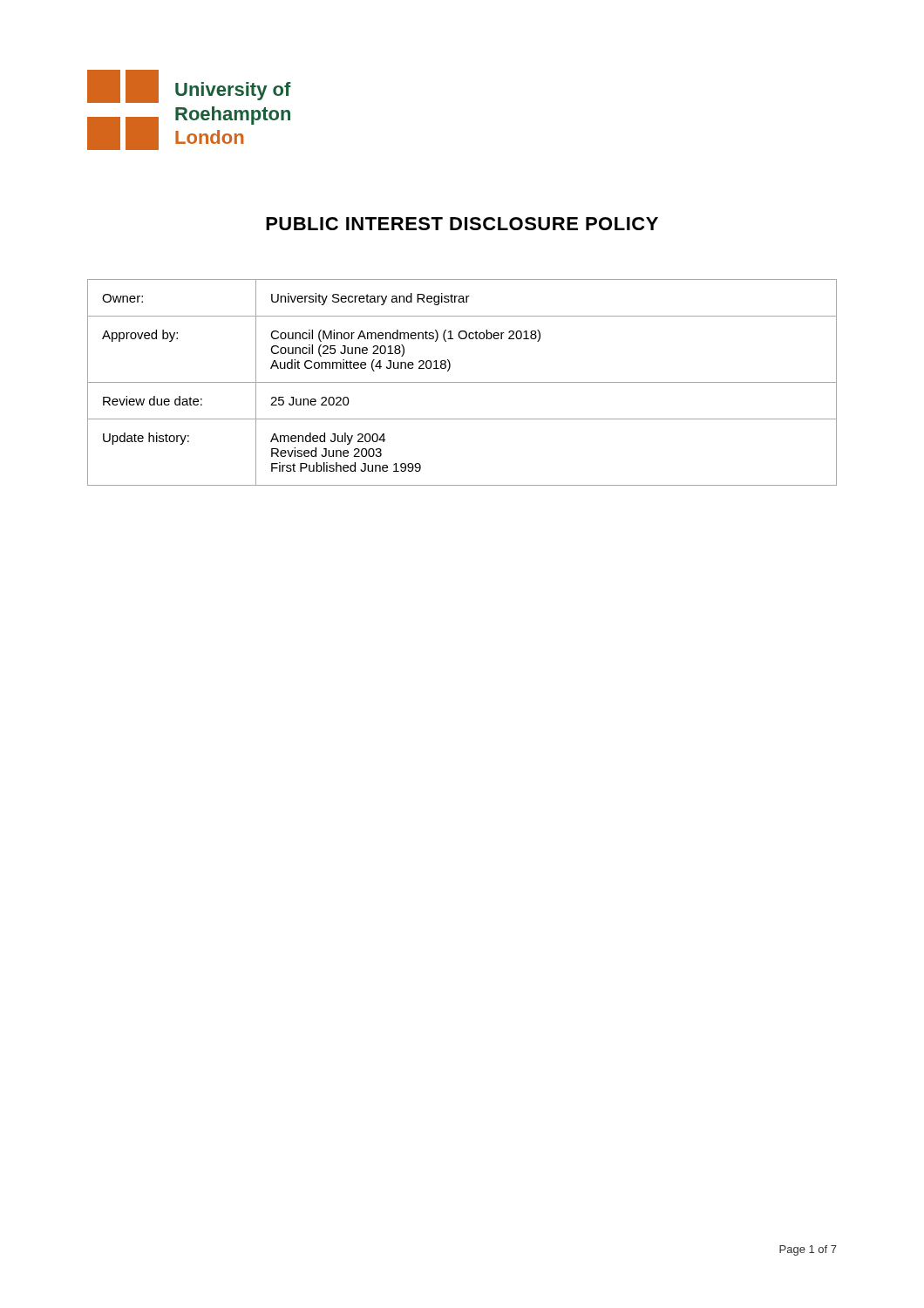Select the table that reads "Amended July 2004 Revised"
The image size is (924, 1308).
(x=462, y=382)
